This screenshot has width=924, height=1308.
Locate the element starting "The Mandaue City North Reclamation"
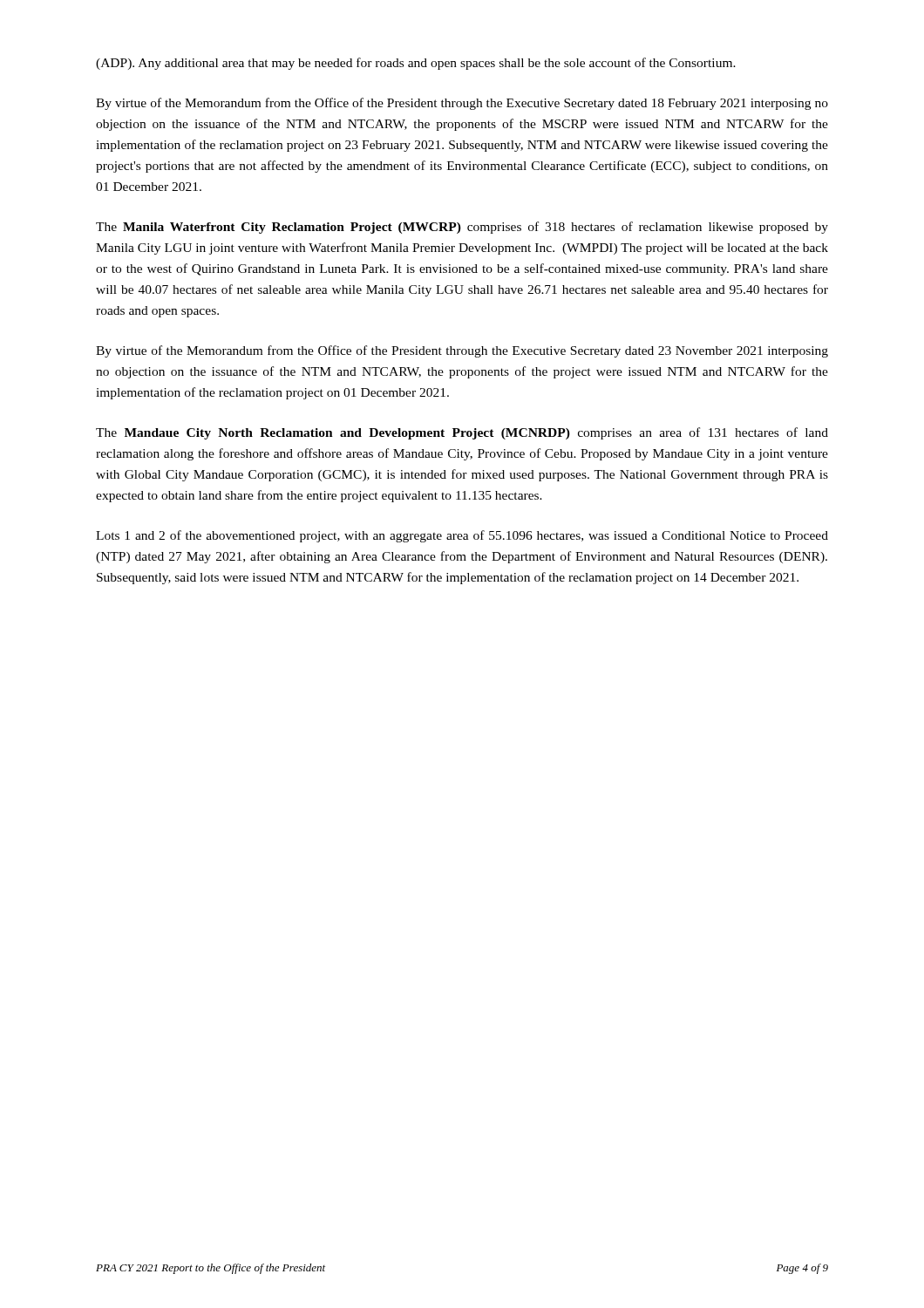[462, 464]
